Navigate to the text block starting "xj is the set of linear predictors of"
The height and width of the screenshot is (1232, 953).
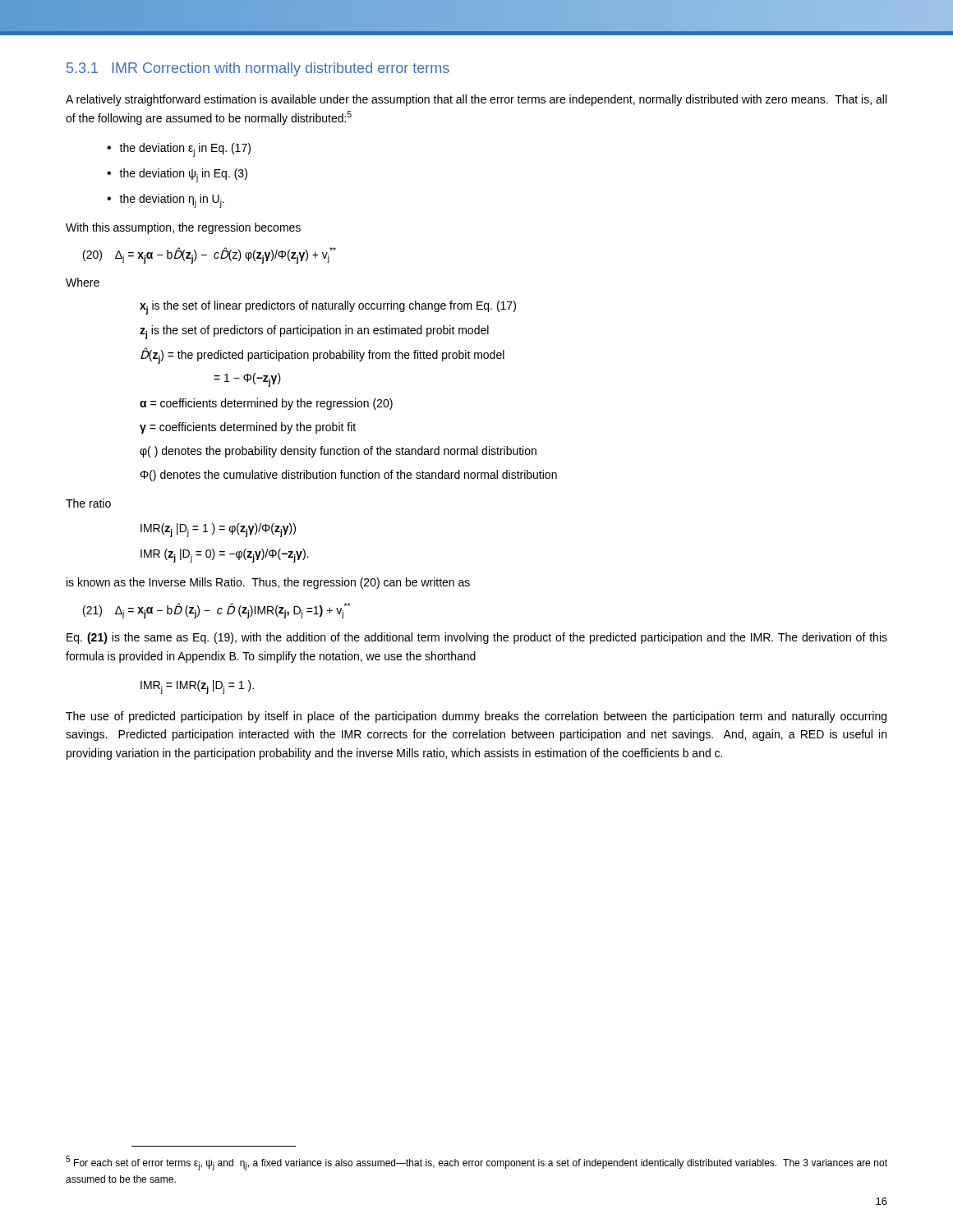pyautogui.click(x=328, y=307)
